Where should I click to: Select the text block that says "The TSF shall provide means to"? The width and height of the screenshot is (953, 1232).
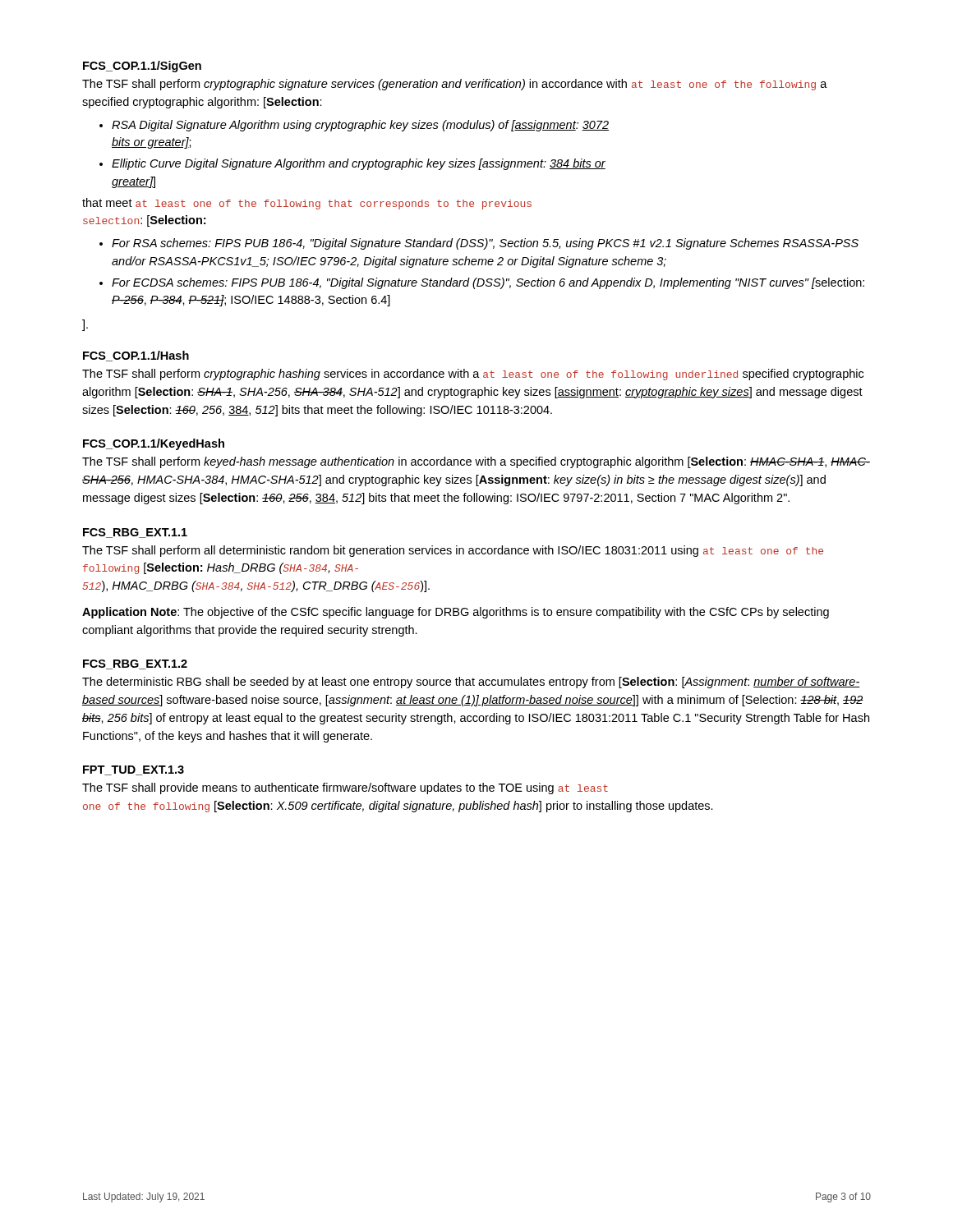click(x=476, y=797)
